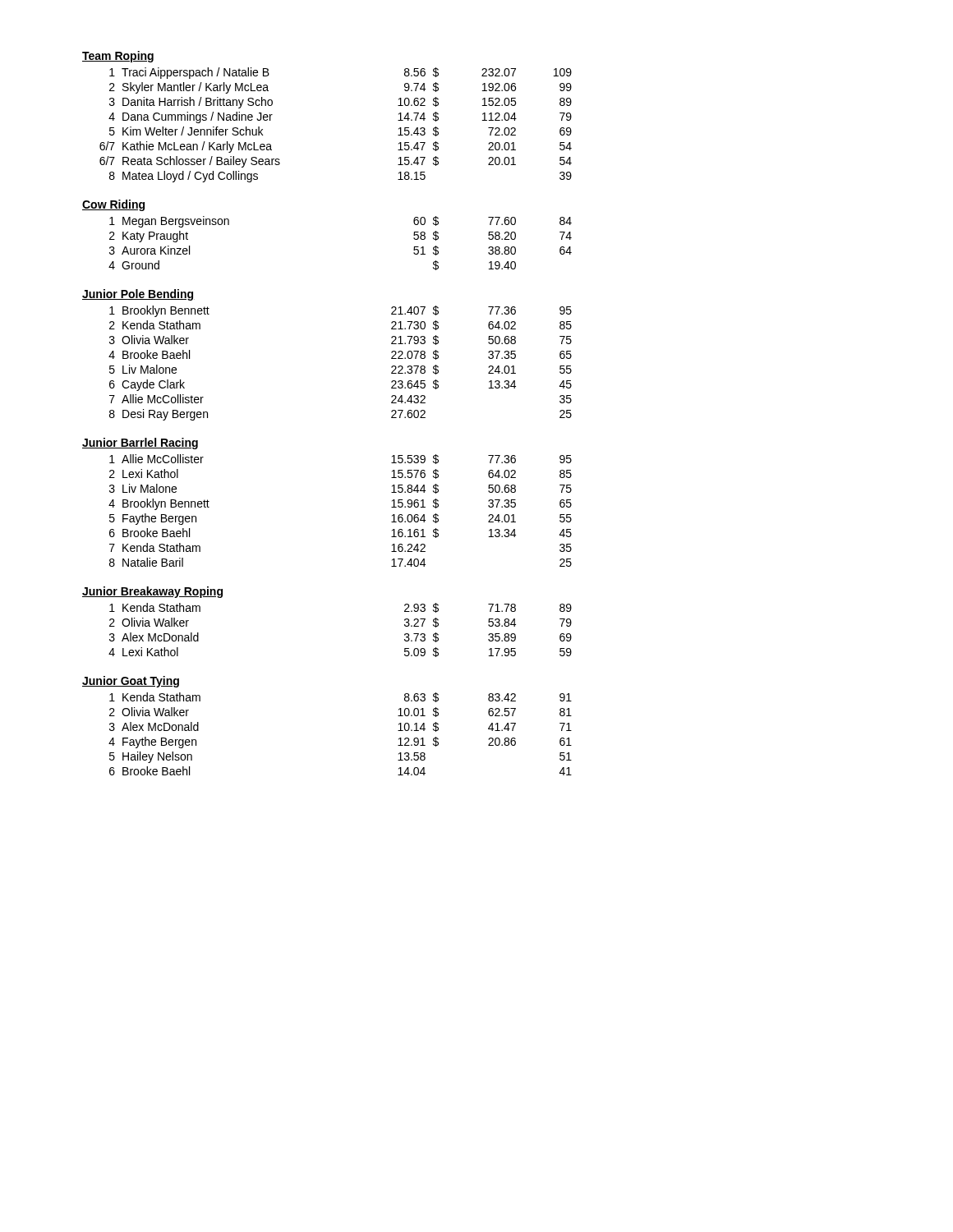This screenshot has height=1232, width=953.
Task: Locate the text block starting "Junior Barrlel Racing"
Action: pos(140,443)
